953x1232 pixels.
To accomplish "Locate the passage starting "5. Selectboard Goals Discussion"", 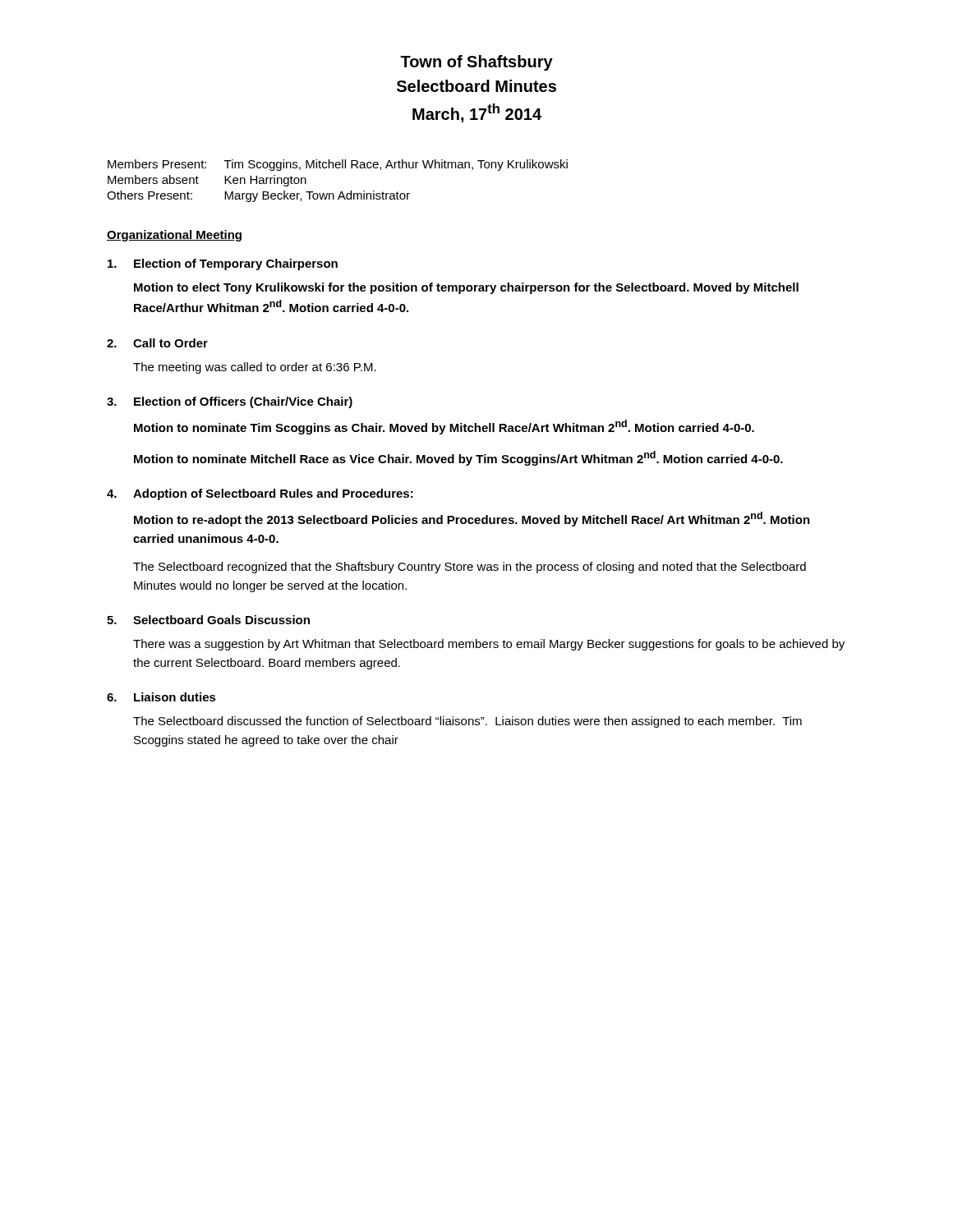I will pyautogui.click(x=209, y=620).
